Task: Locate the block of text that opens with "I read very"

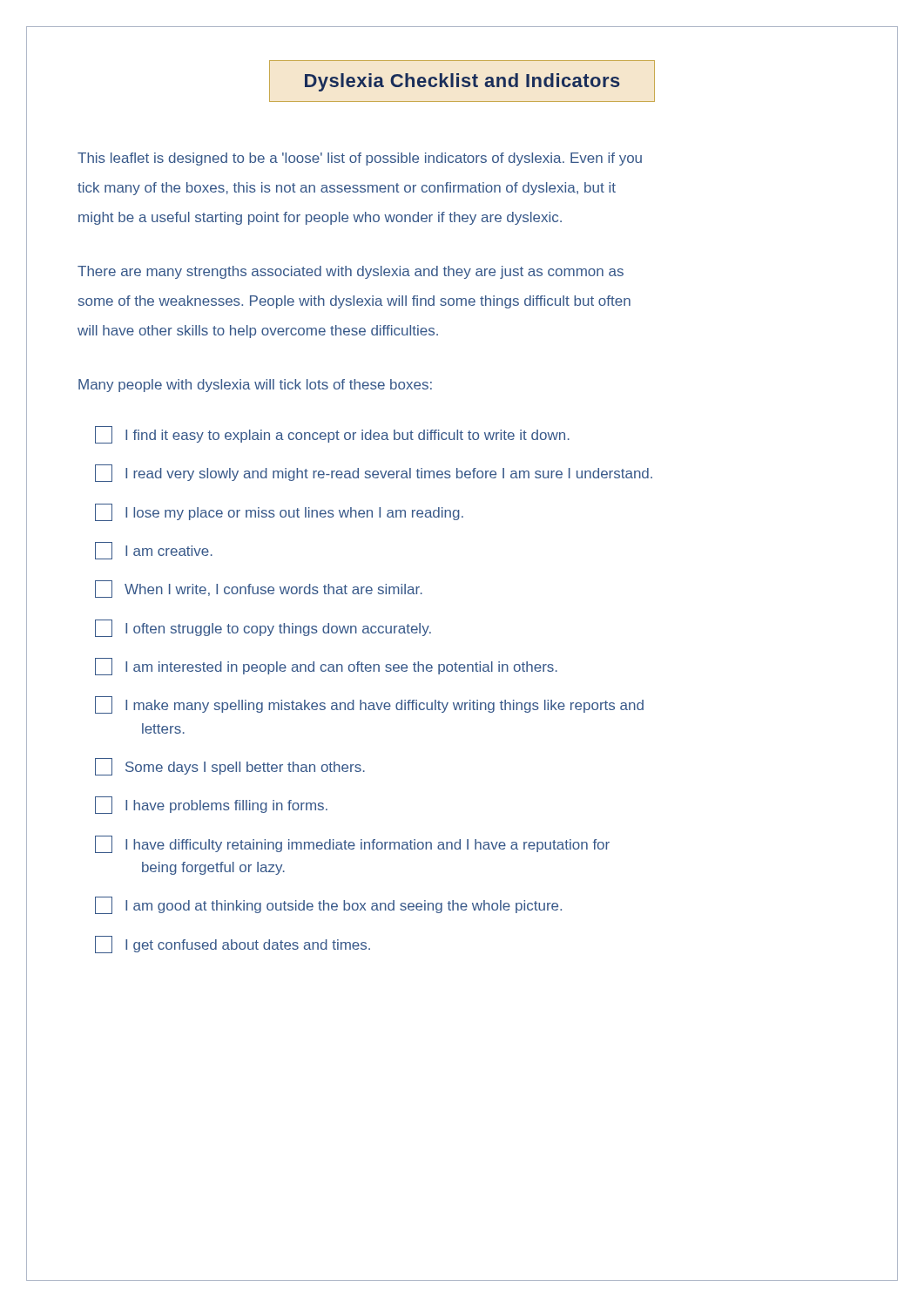Action: pyautogui.click(x=471, y=474)
